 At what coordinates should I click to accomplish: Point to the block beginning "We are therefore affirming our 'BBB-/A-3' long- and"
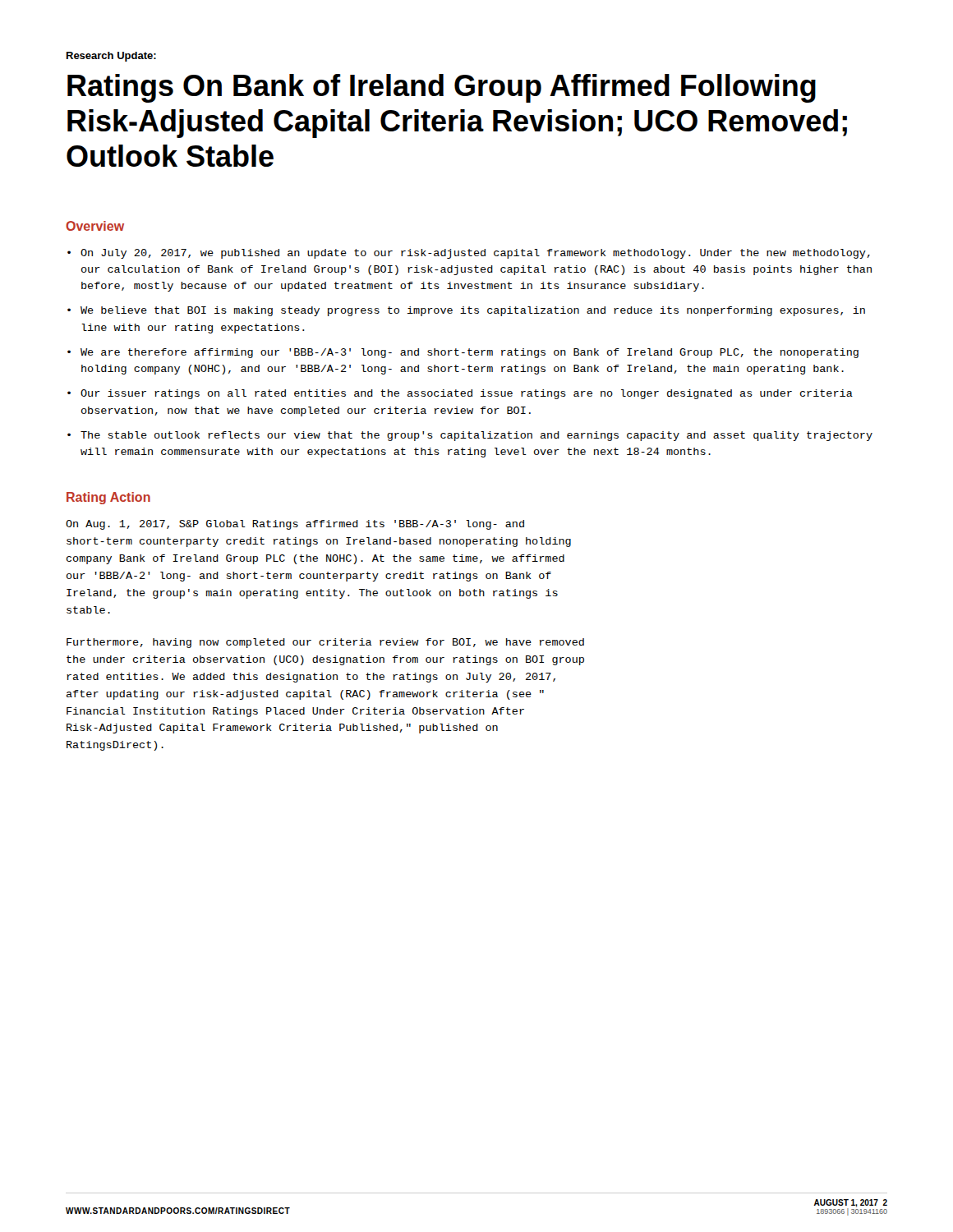pos(470,361)
